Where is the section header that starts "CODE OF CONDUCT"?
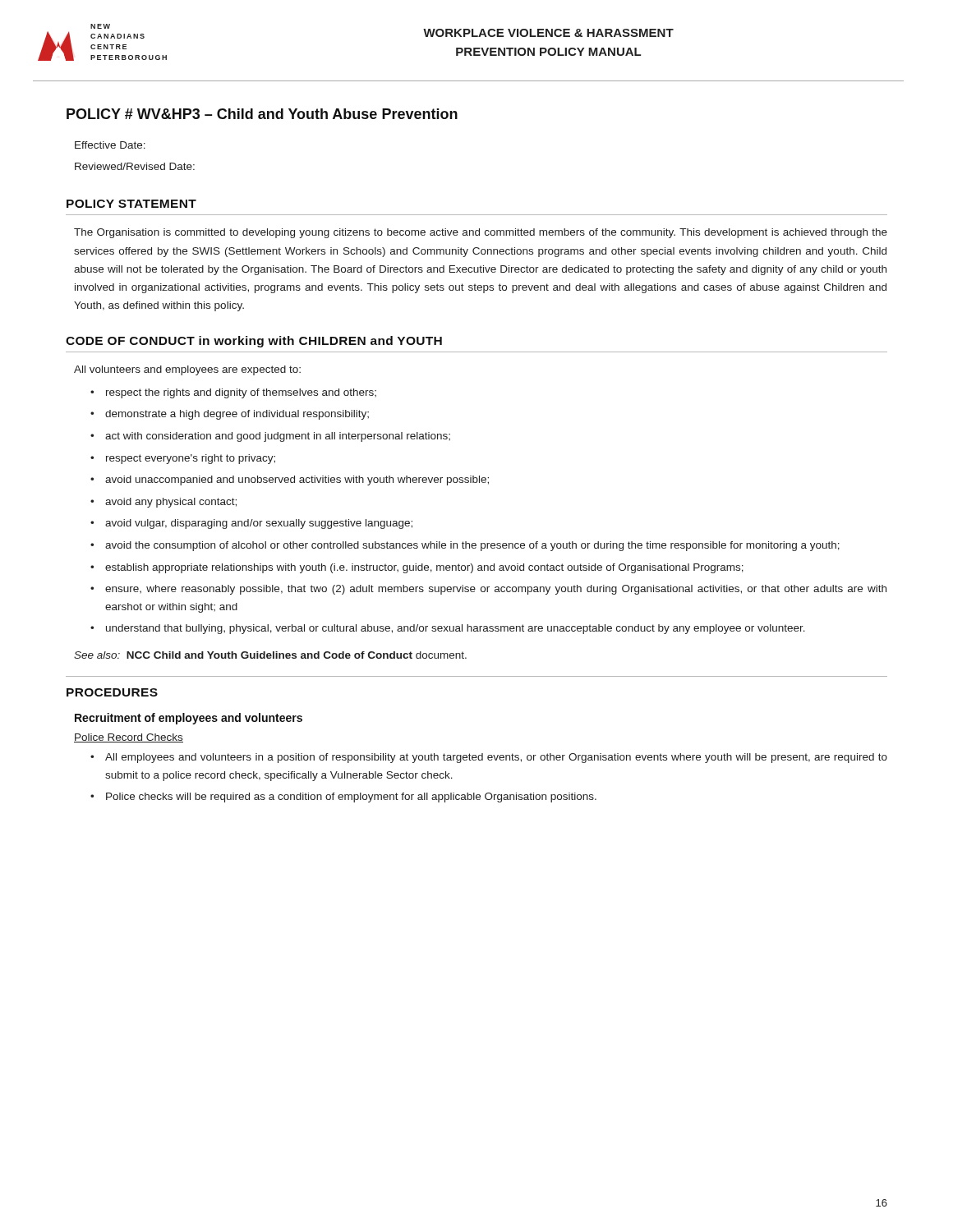 (x=254, y=340)
